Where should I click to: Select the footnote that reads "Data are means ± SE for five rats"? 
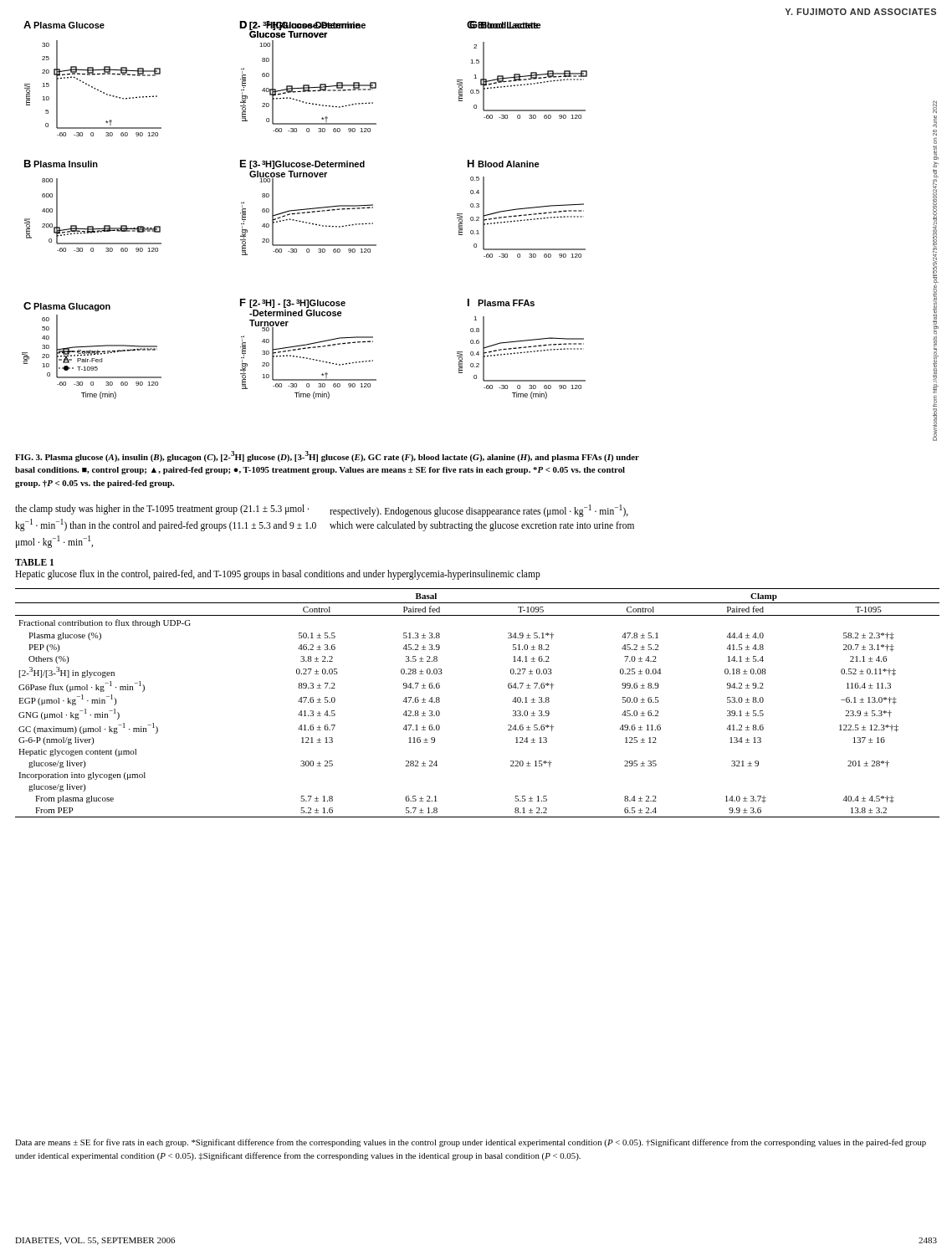pyautogui.click(x=471, y=1149)
